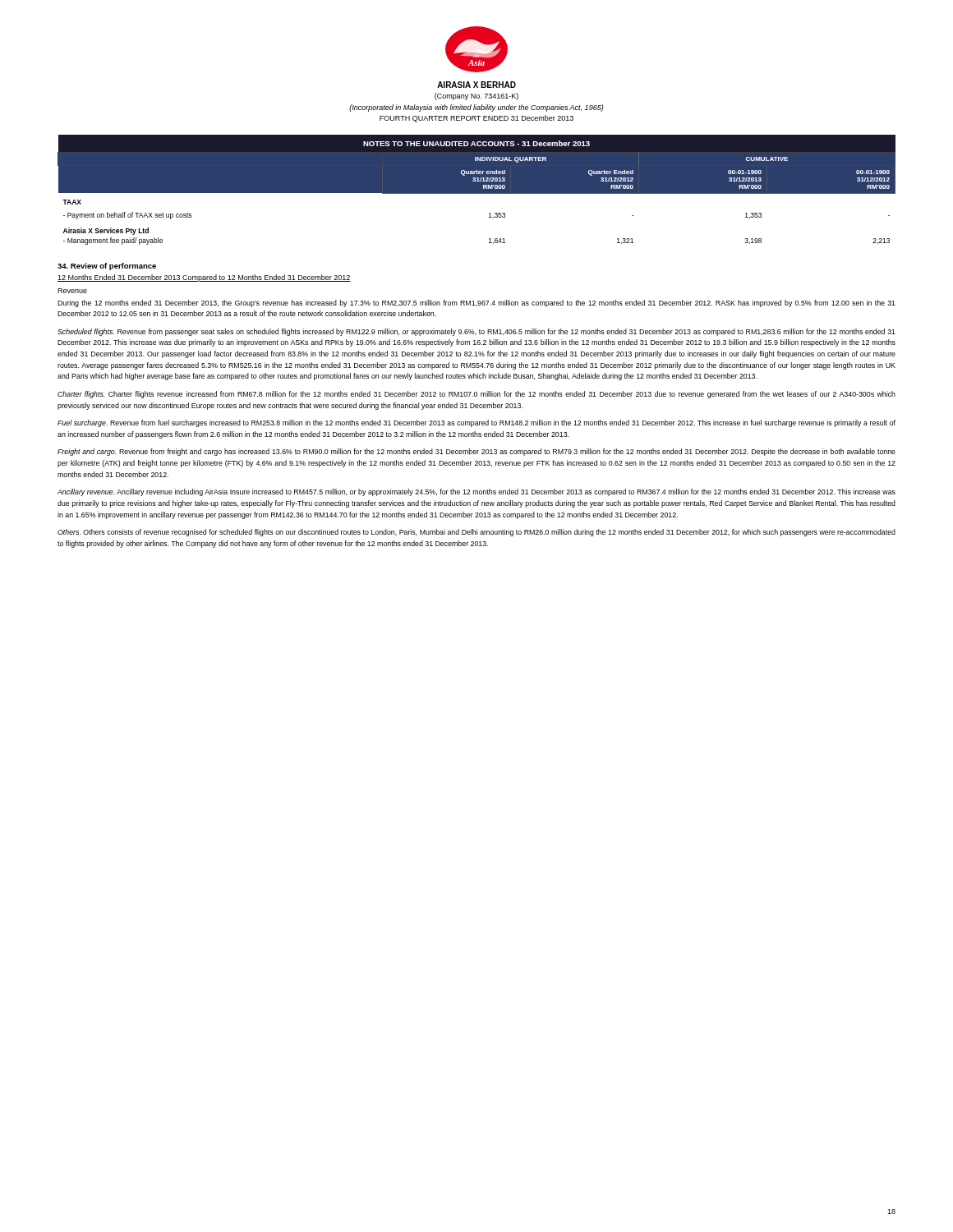This screenshot has width=953, height=1232.
Task: Find the table that mentions "NOTES TO THE"
Action: click(476, 192)
